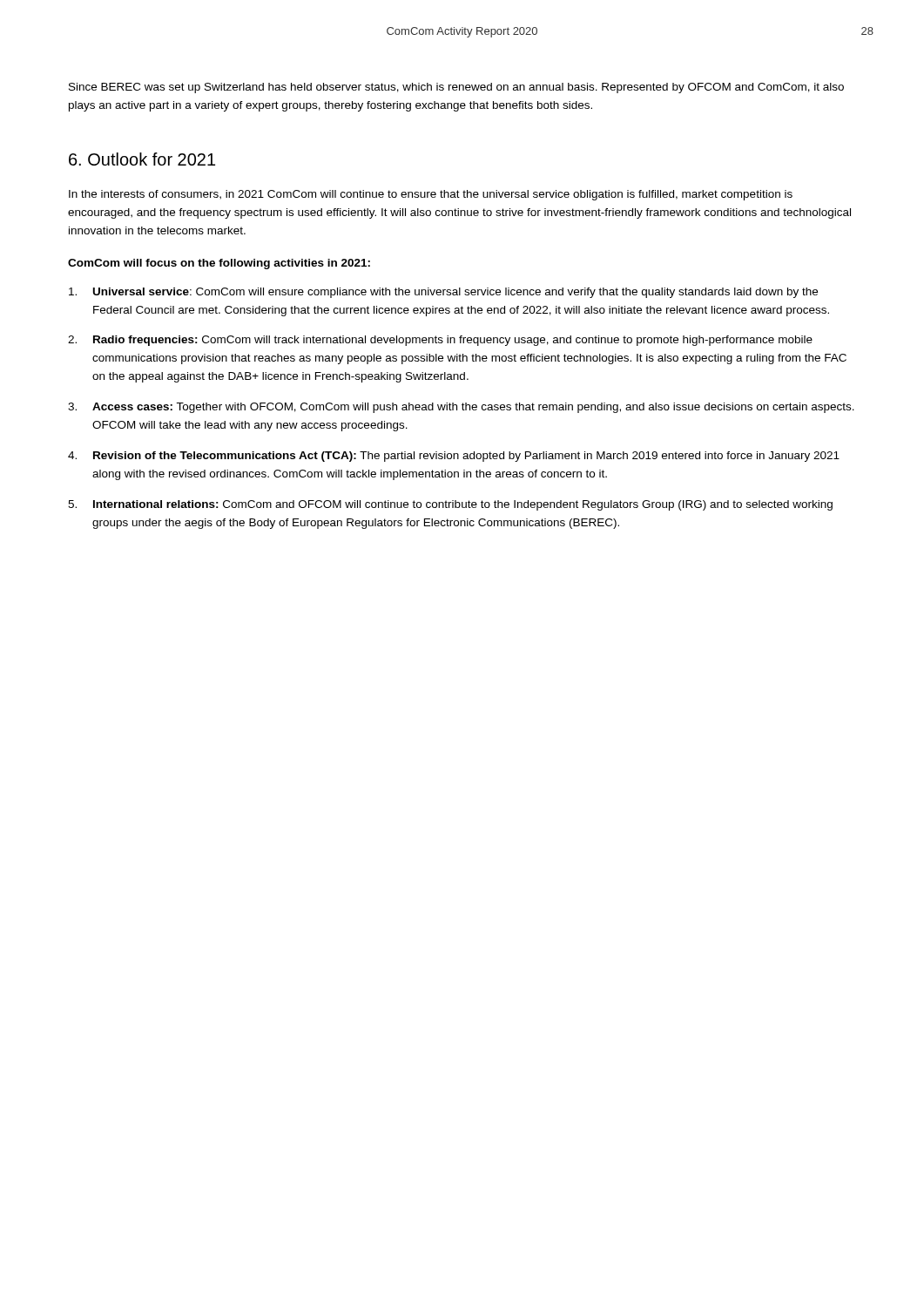Select the region starting "Universal service: ComCom will ensure compliance with"
Image resolution: width=924 pixels, height=1307 pixels.
point(462,301)
